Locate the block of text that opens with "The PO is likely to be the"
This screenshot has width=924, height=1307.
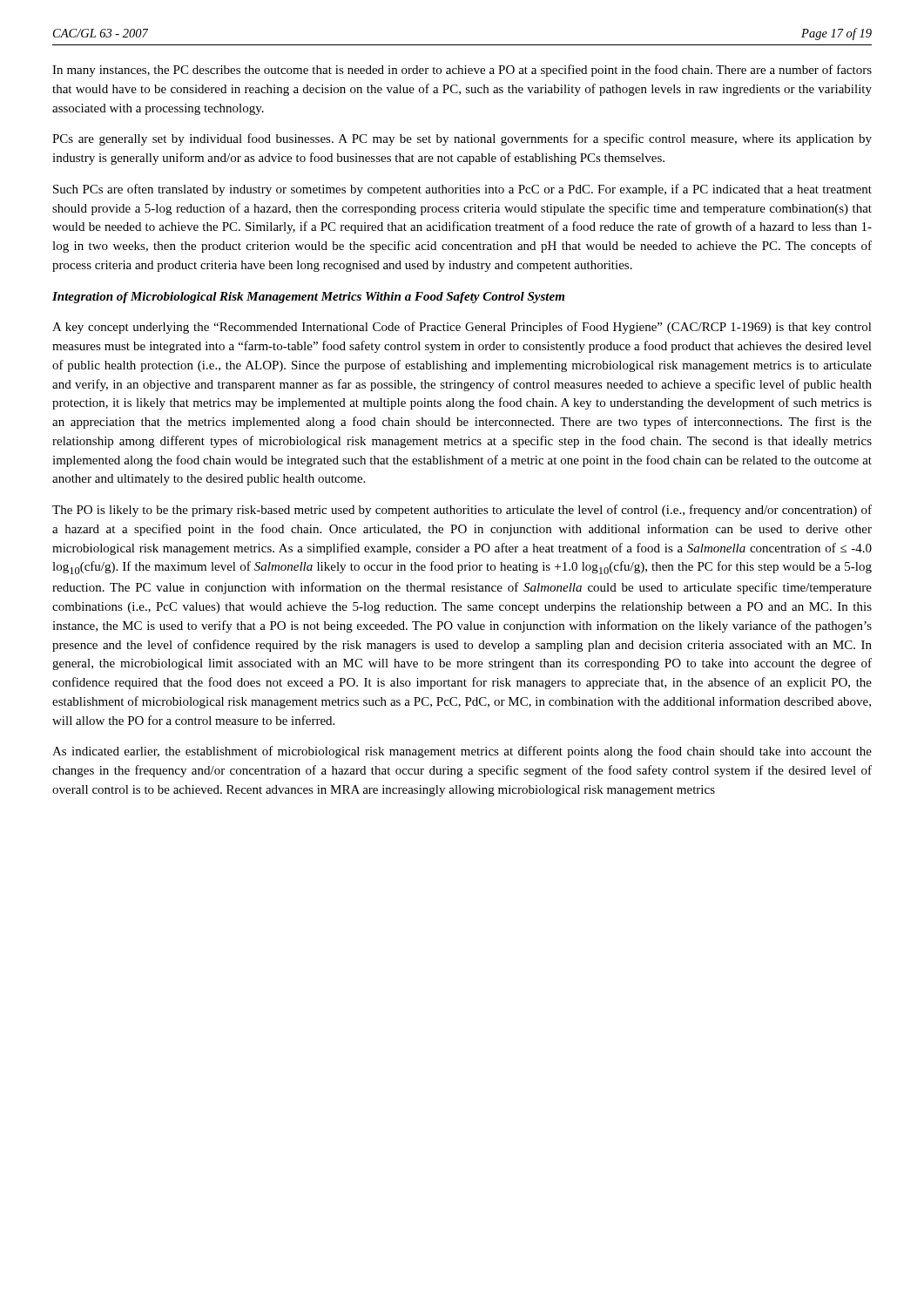(462, 616)
